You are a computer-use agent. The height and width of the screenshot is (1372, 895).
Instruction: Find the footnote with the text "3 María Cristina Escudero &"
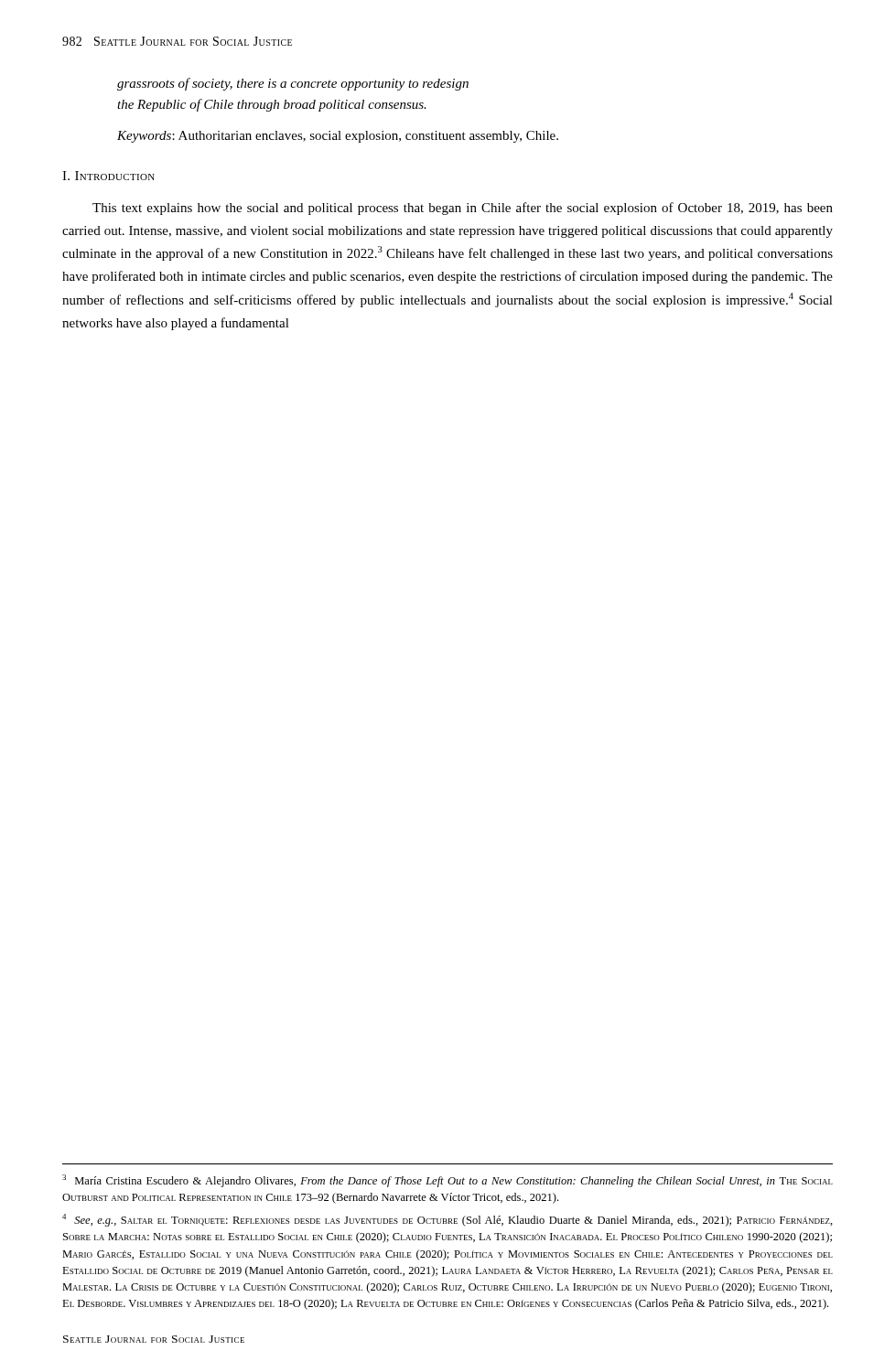click(448, 1188)
